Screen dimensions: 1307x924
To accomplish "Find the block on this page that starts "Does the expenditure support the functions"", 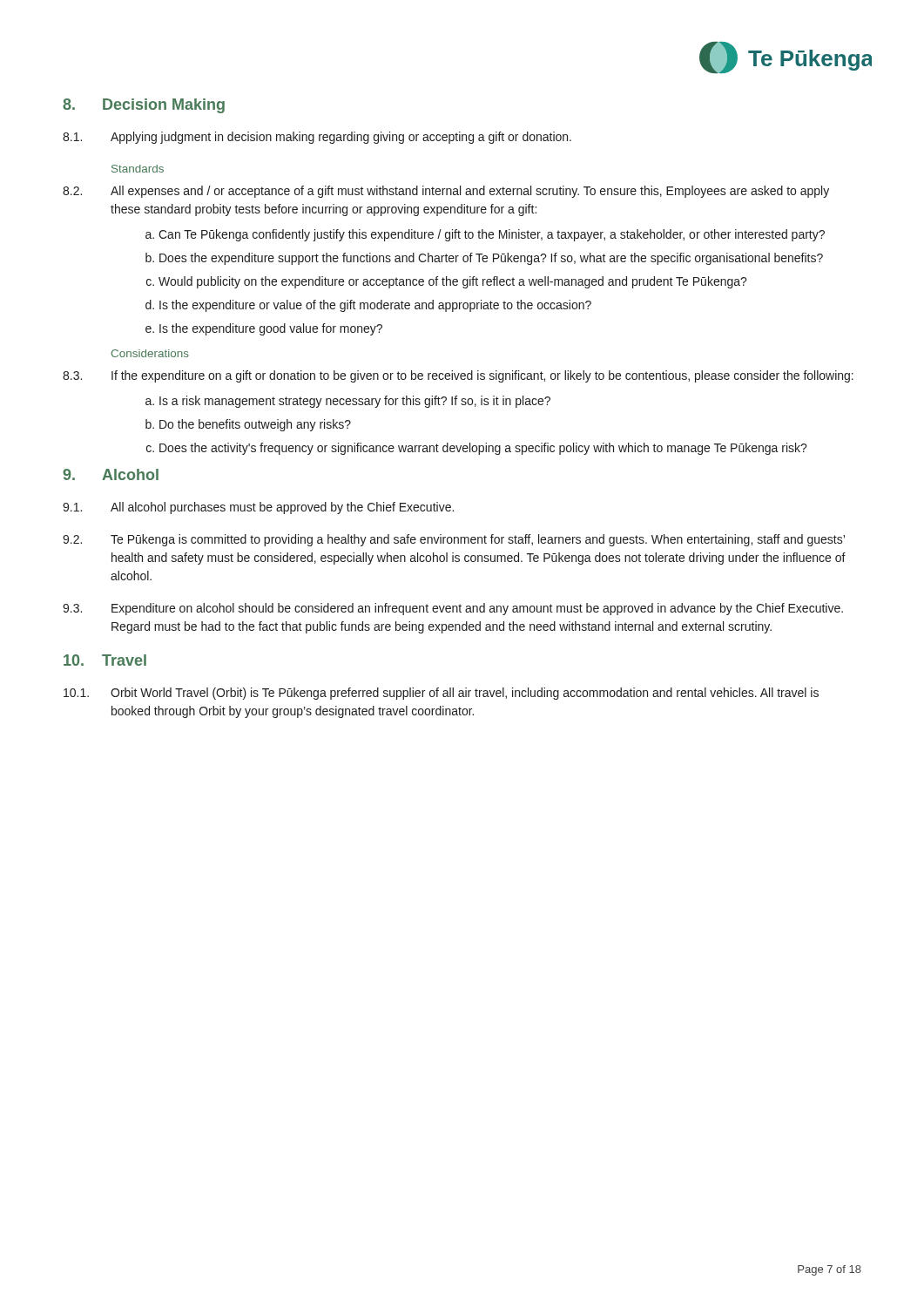I will [x=491, y=258].
